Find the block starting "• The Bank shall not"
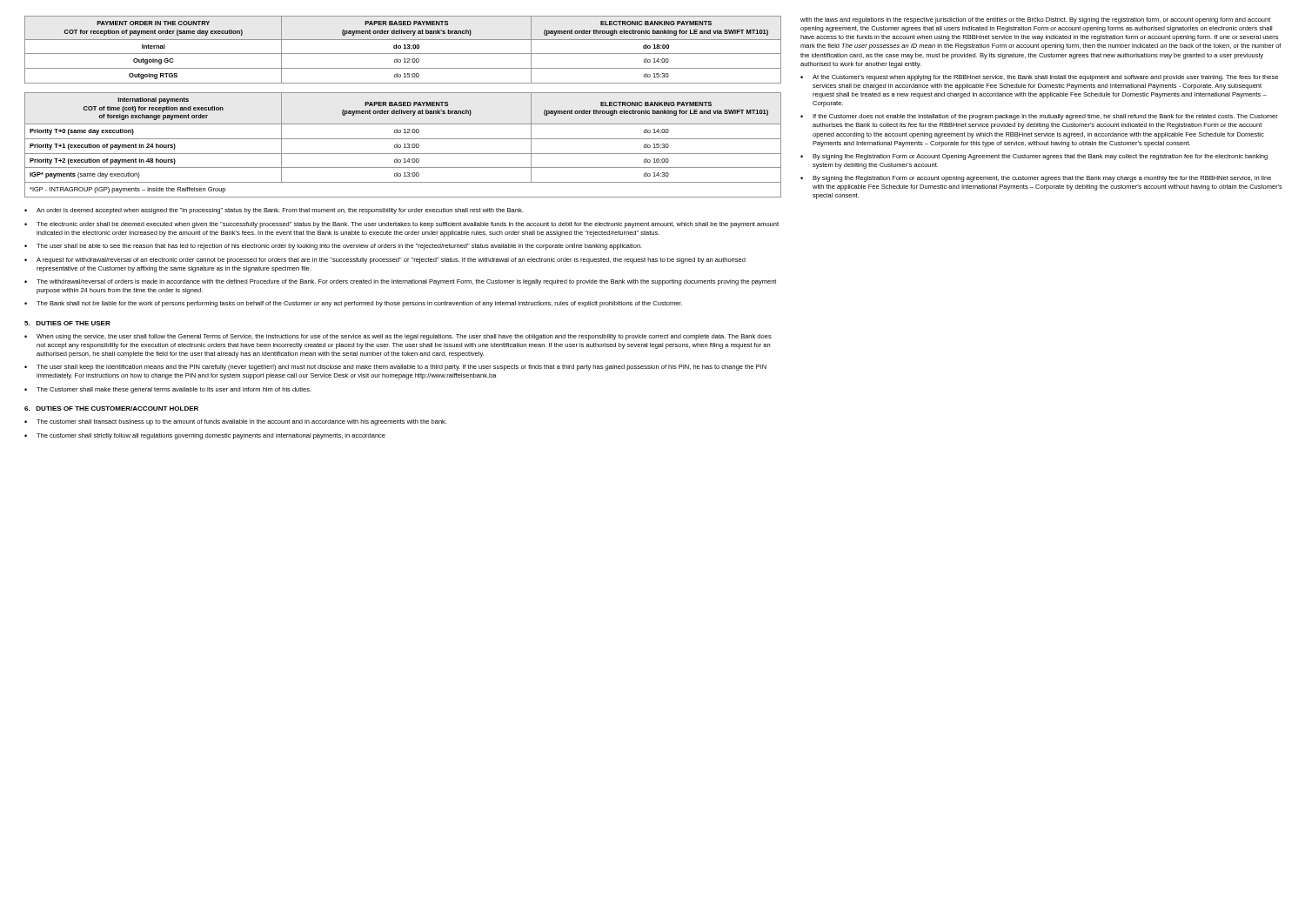The height and width of the screenshot is (924, 1305). 403,304
